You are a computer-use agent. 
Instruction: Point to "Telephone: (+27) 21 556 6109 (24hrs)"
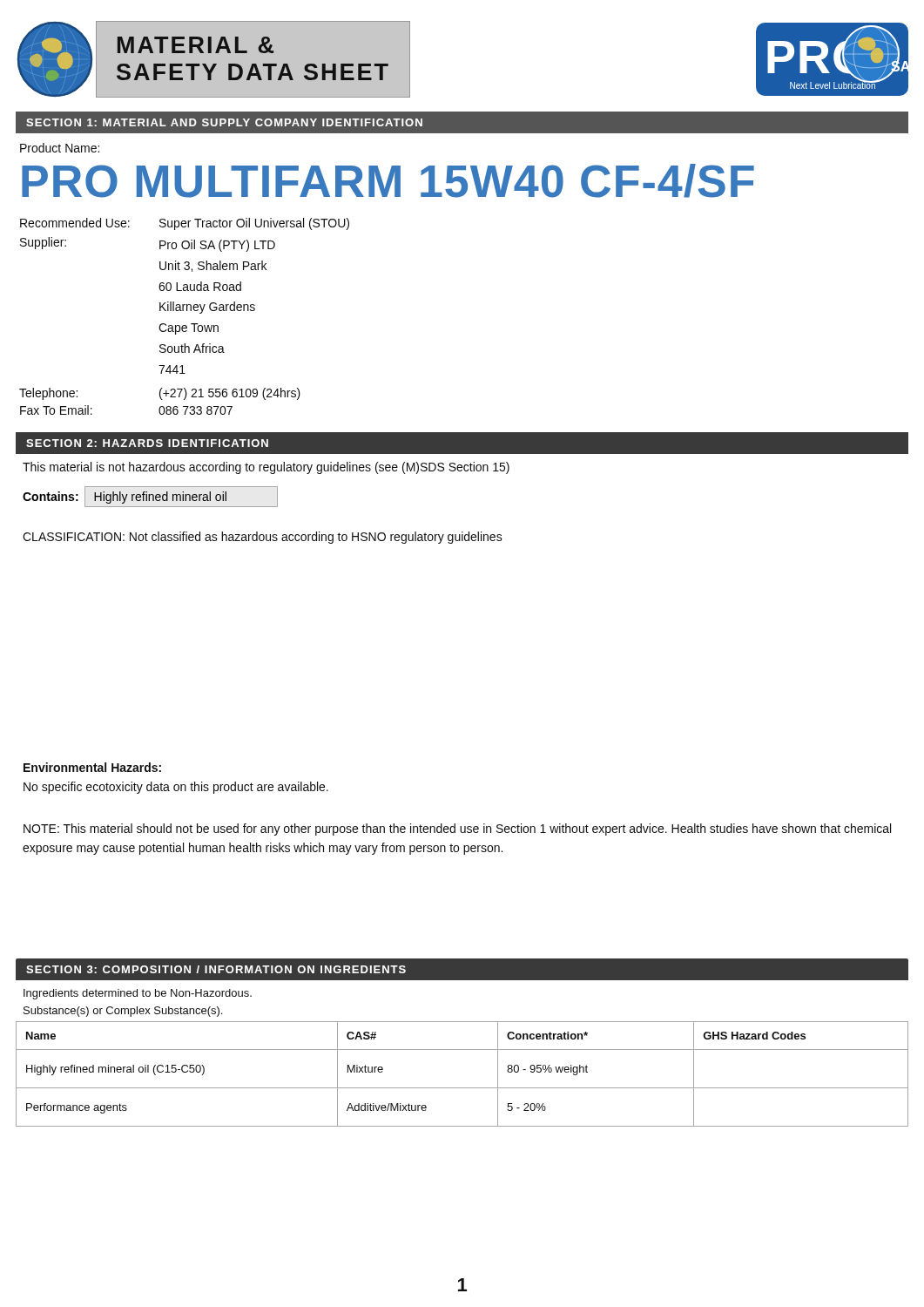(160, 393)
